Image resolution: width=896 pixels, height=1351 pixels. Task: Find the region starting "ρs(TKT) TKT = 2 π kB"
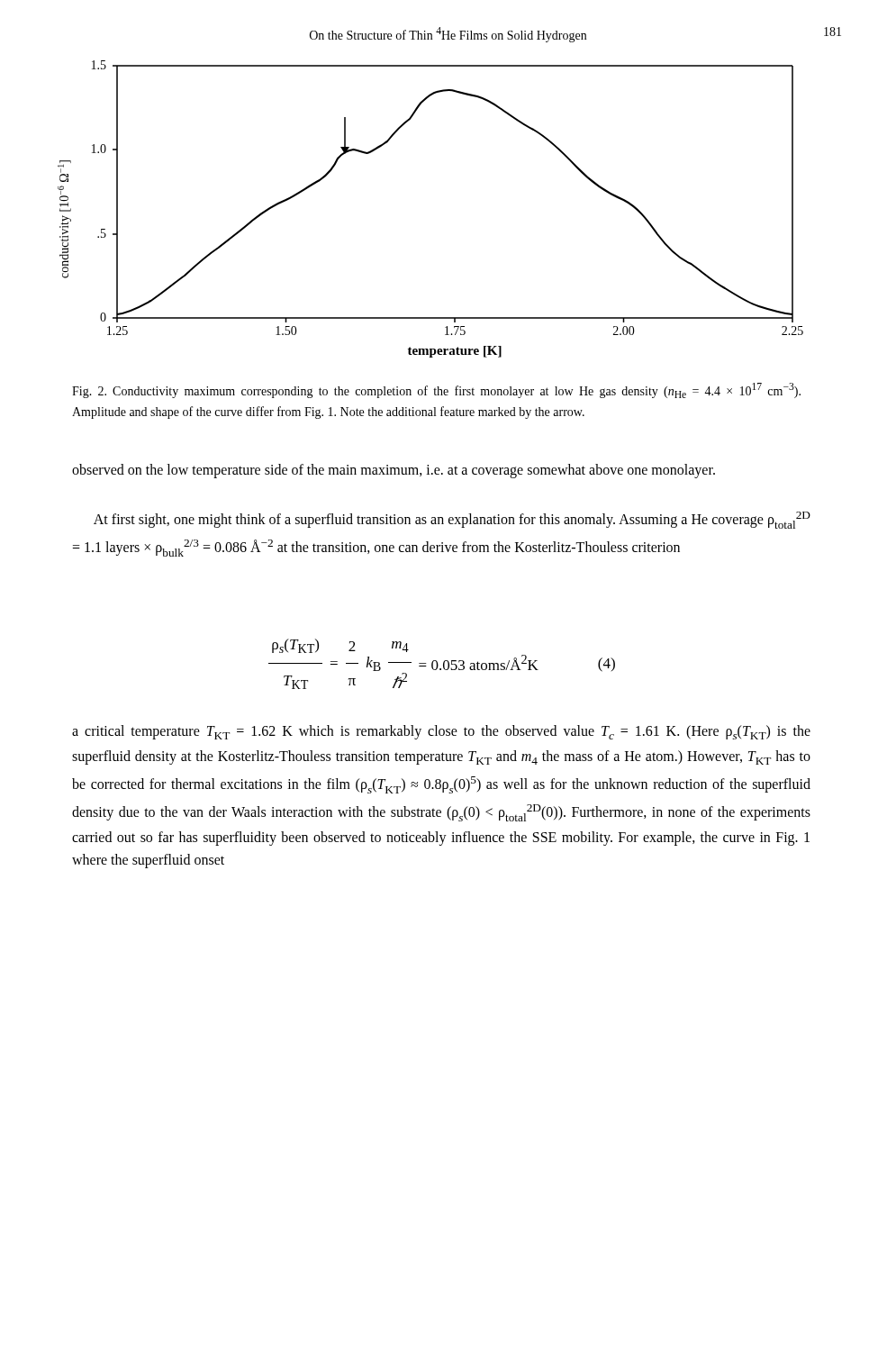pos(441,663)
